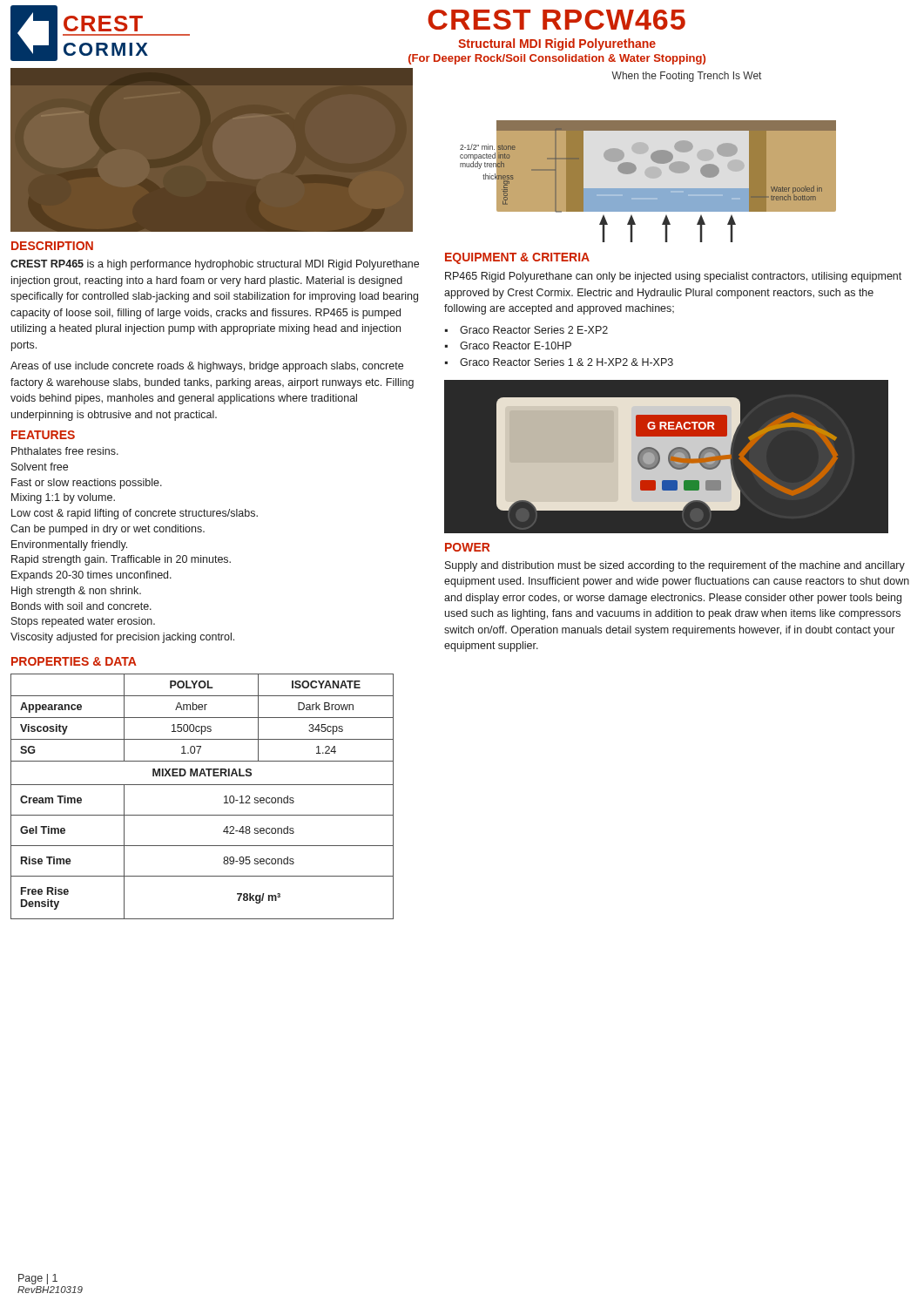
Task: Find the block on this page that starts "▪ Graco Reactor Series 1"
Action: 559,363
